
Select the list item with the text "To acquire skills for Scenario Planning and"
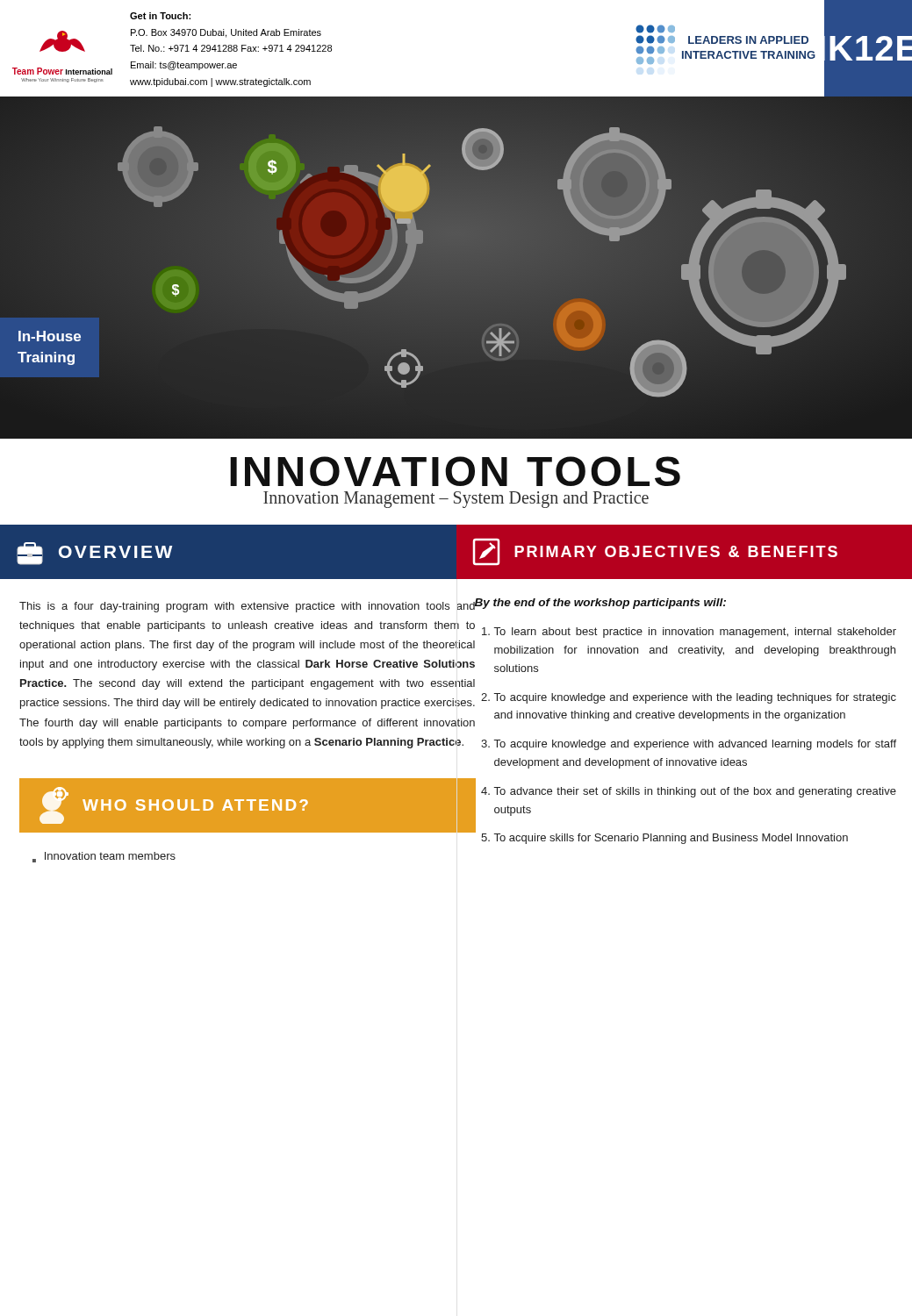point(671,838)
